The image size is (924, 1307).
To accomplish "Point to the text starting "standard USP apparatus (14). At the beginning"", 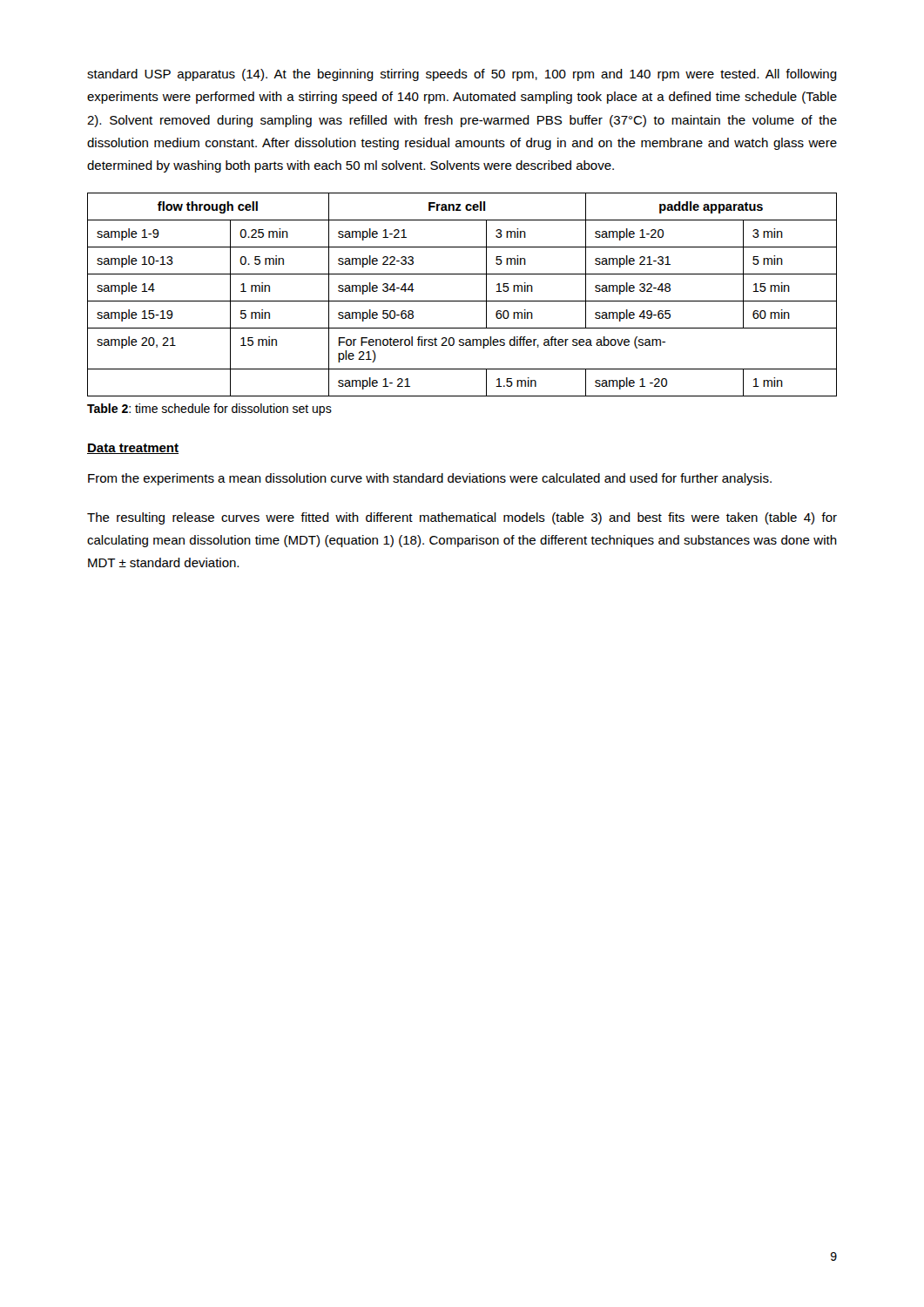I will coord(462,119).
